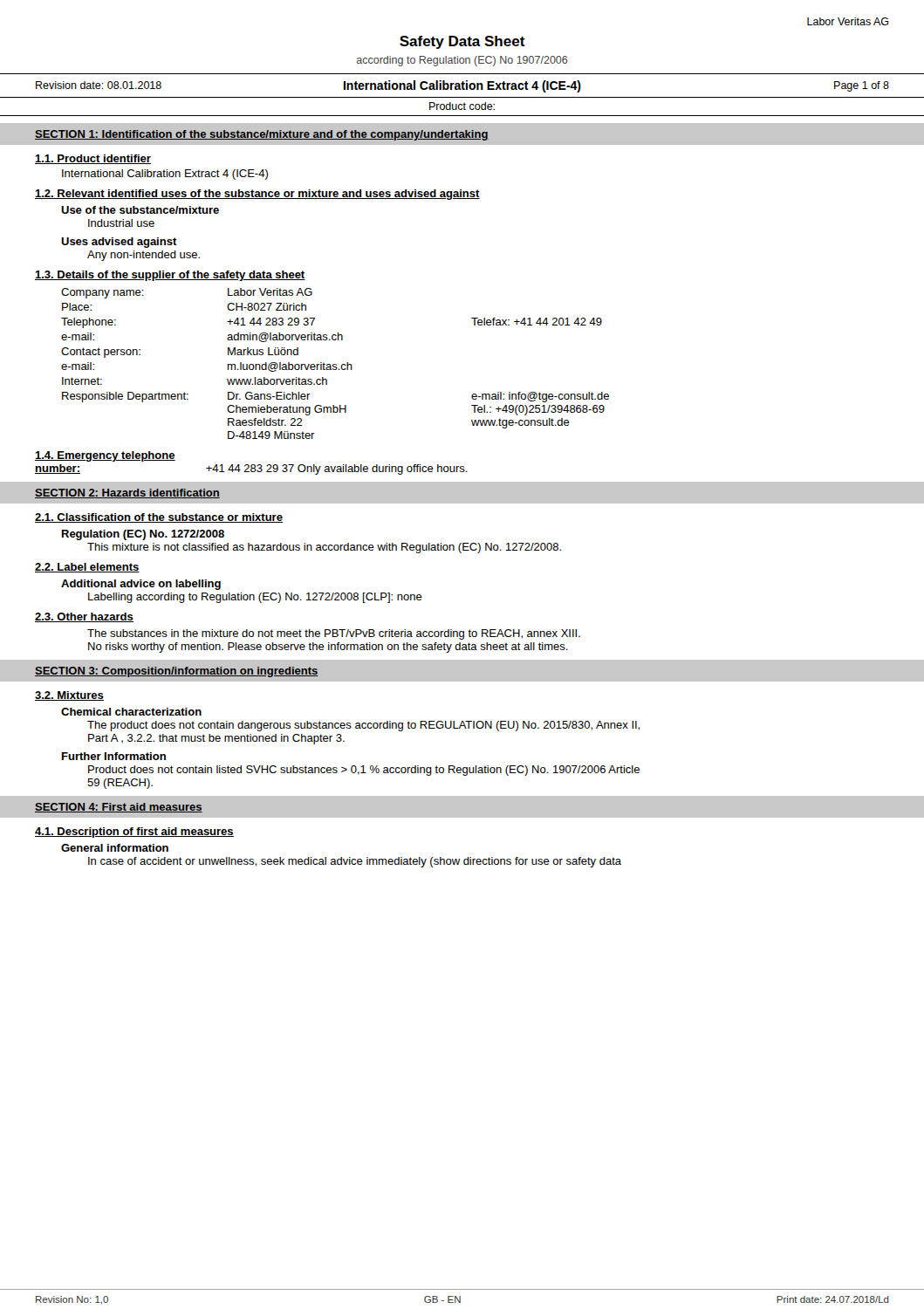Click on the passage starting "SECTION 2: Hazards identification"
The height and width of the screenshot is (1309, 924).
pyautogui.click(x=127, y=493)
